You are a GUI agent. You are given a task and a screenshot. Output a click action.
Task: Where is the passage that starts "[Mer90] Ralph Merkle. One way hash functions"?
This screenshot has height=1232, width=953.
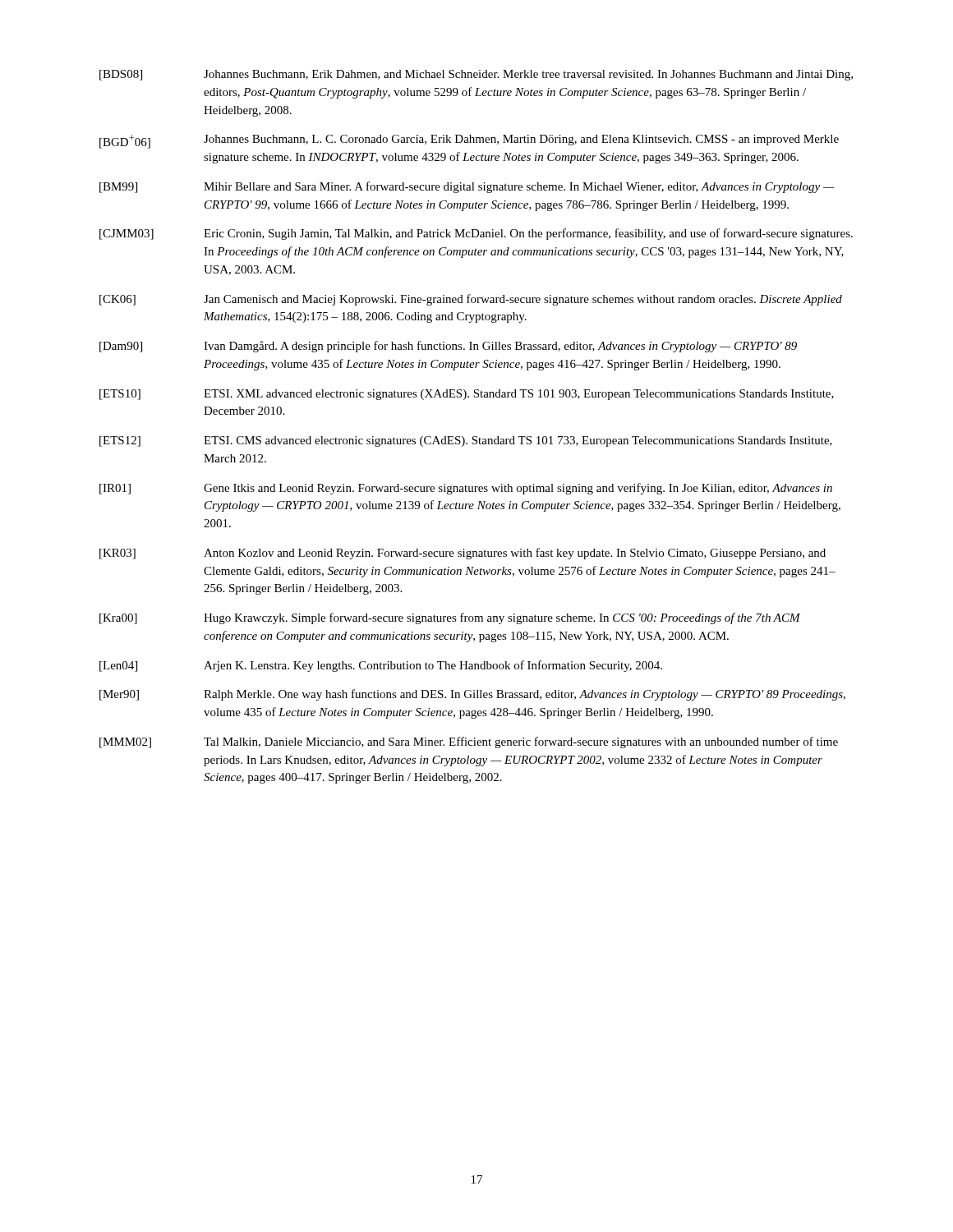(x=476, y=704)
